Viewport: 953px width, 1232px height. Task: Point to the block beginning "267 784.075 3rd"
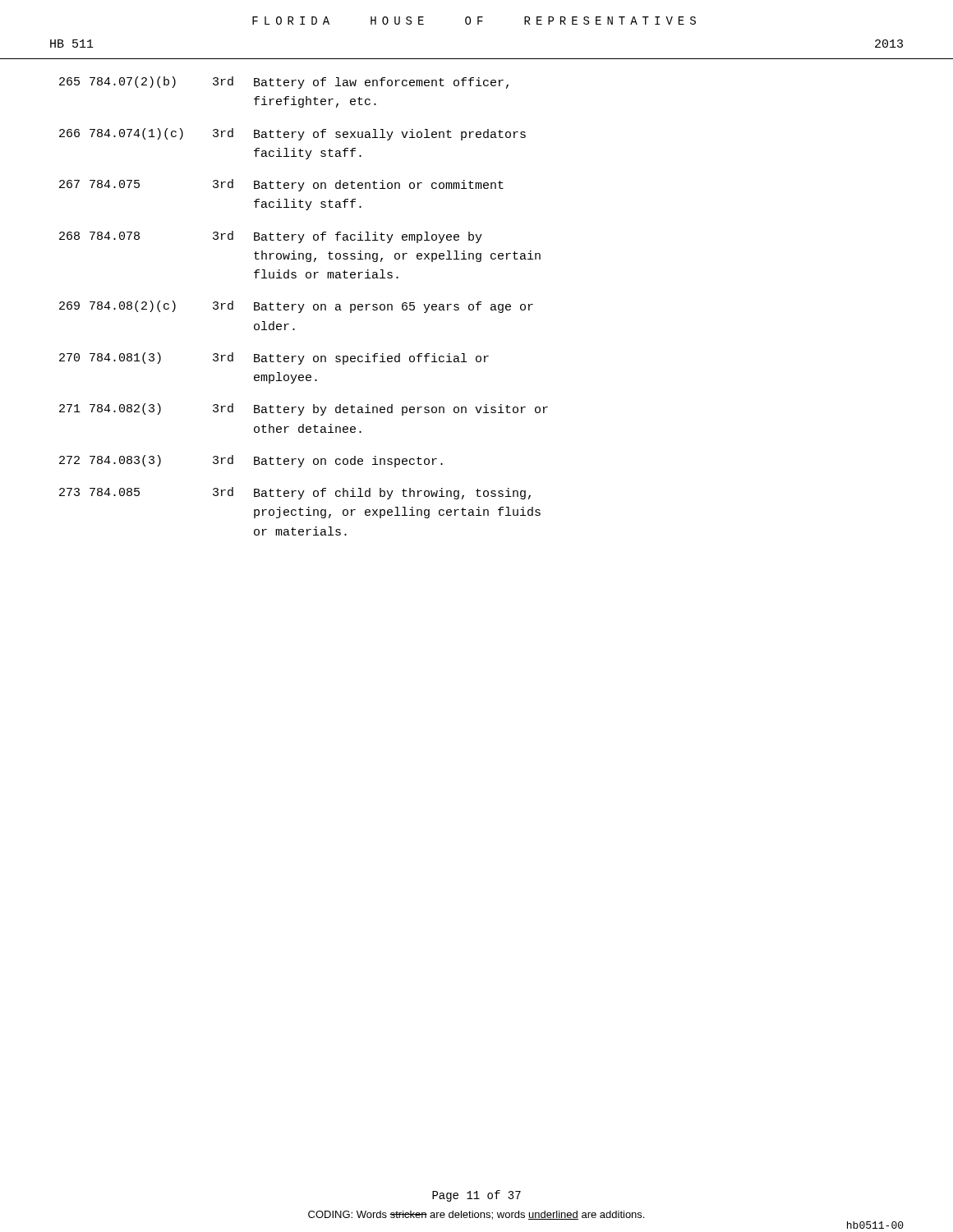(x=476, y=196)
